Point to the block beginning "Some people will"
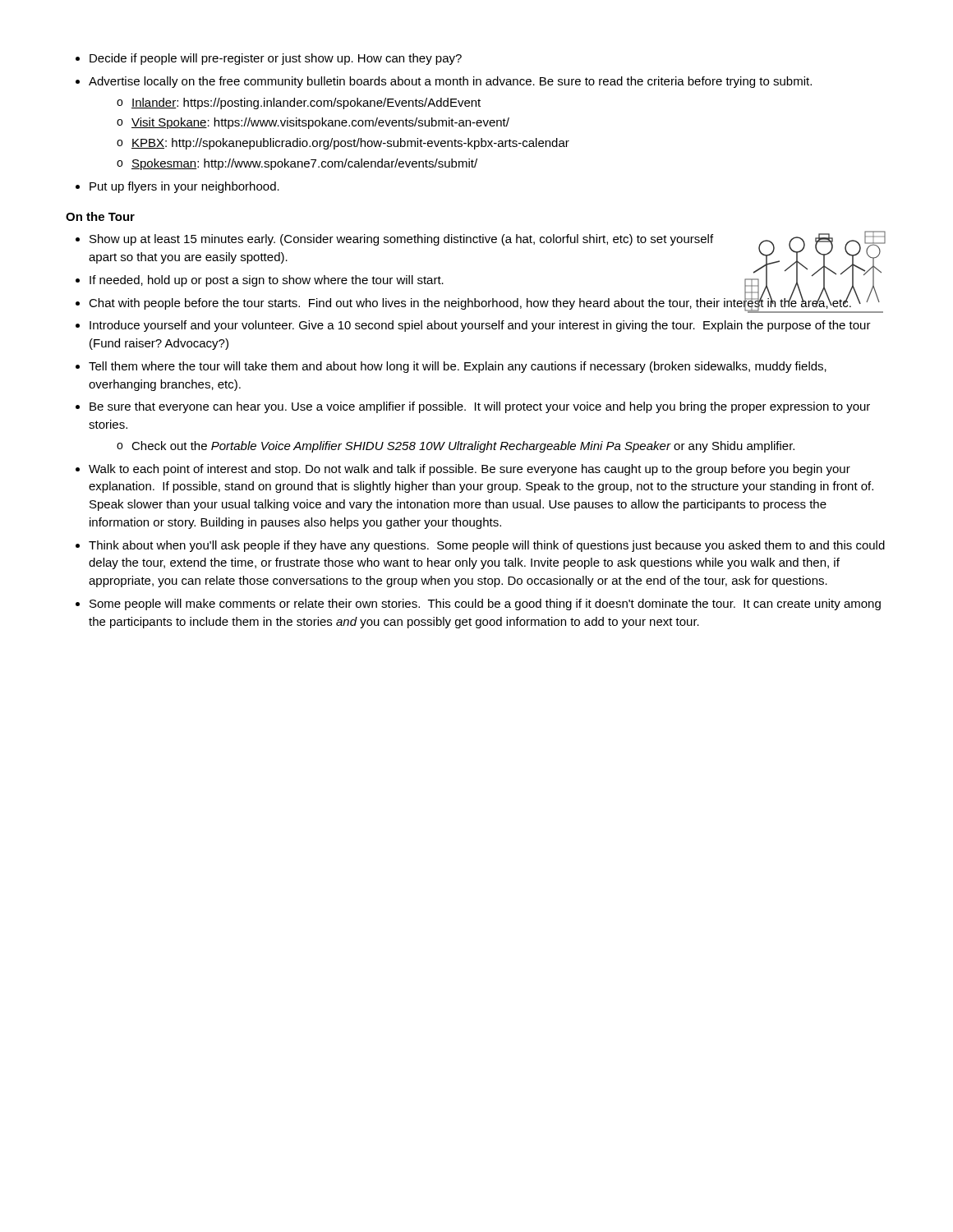This screenshot has height=1232, width=953. click(x=476, y=612)
